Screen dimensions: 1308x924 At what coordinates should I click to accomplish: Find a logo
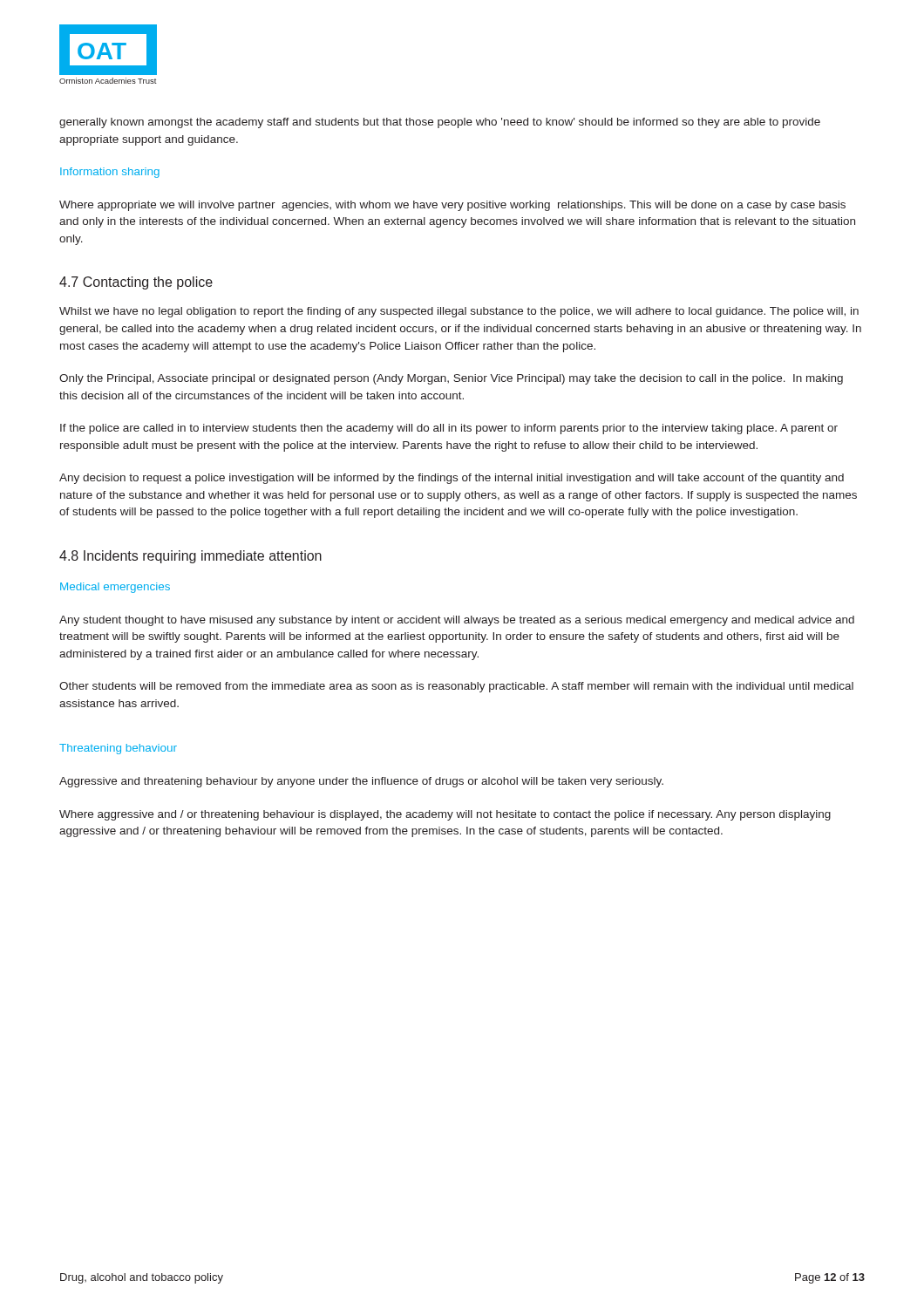(129, 56)
